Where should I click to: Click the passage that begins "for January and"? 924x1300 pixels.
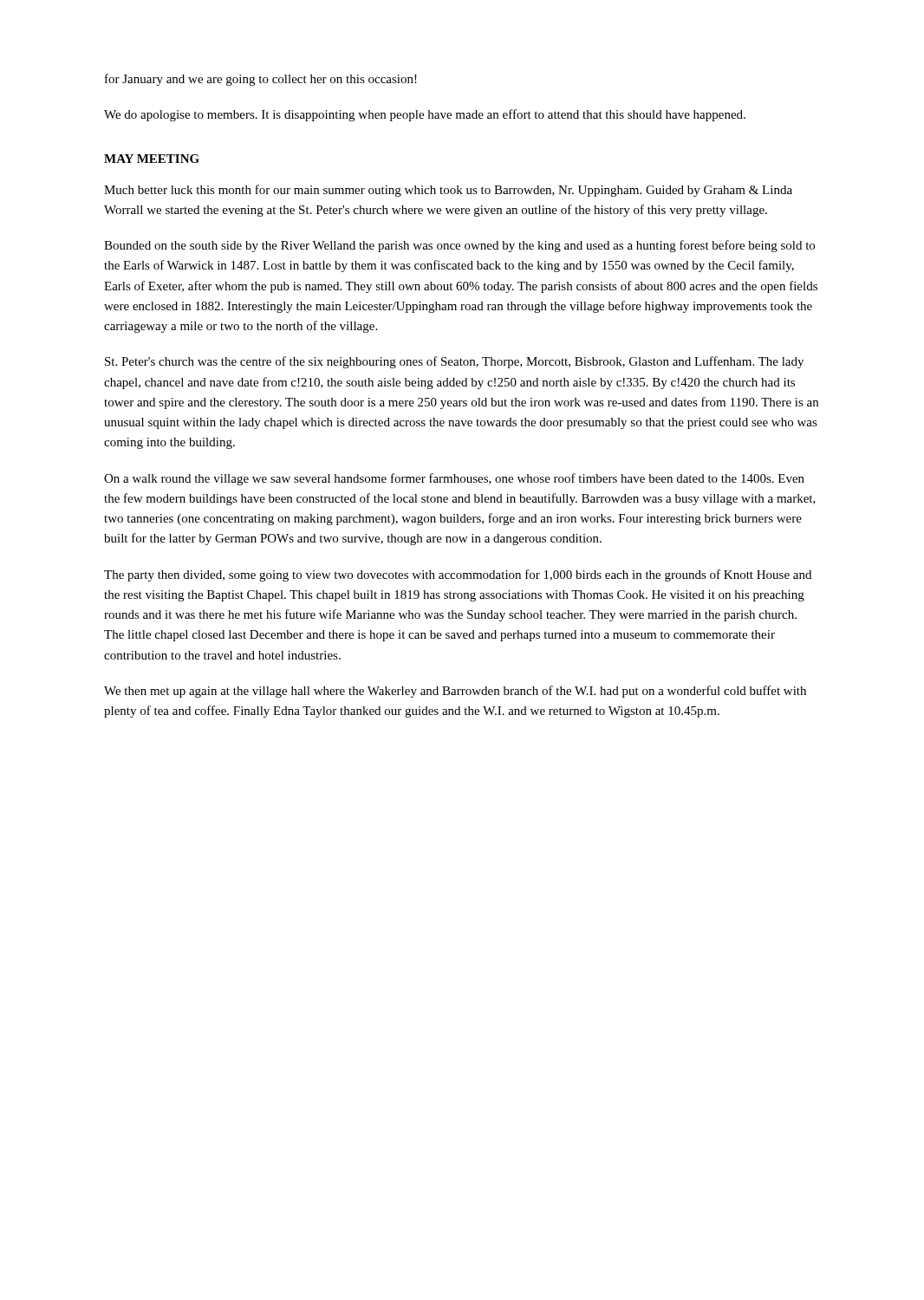pyautogui.click(x=261, y=79)
